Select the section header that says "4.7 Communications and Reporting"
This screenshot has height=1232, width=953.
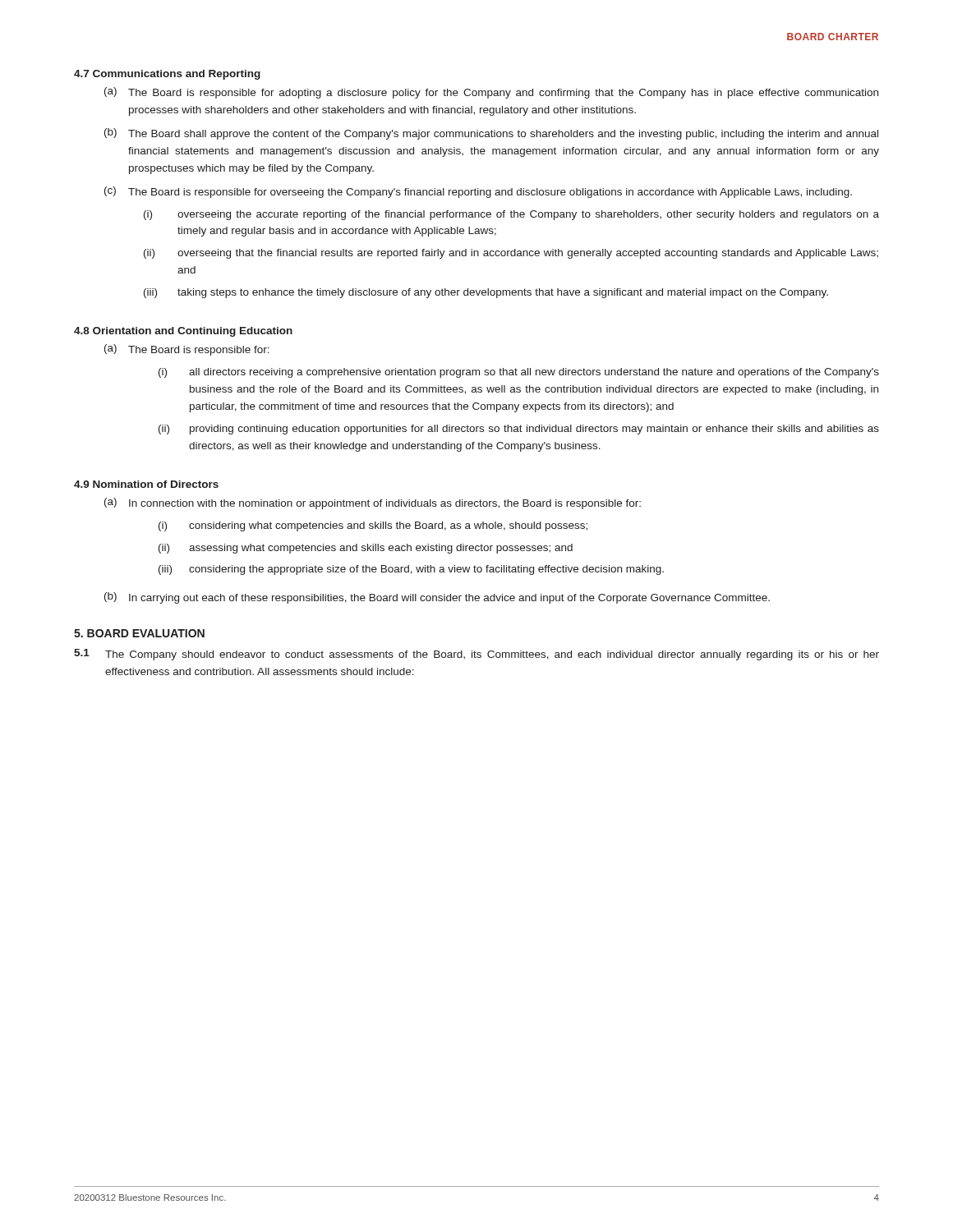(167, 74)
